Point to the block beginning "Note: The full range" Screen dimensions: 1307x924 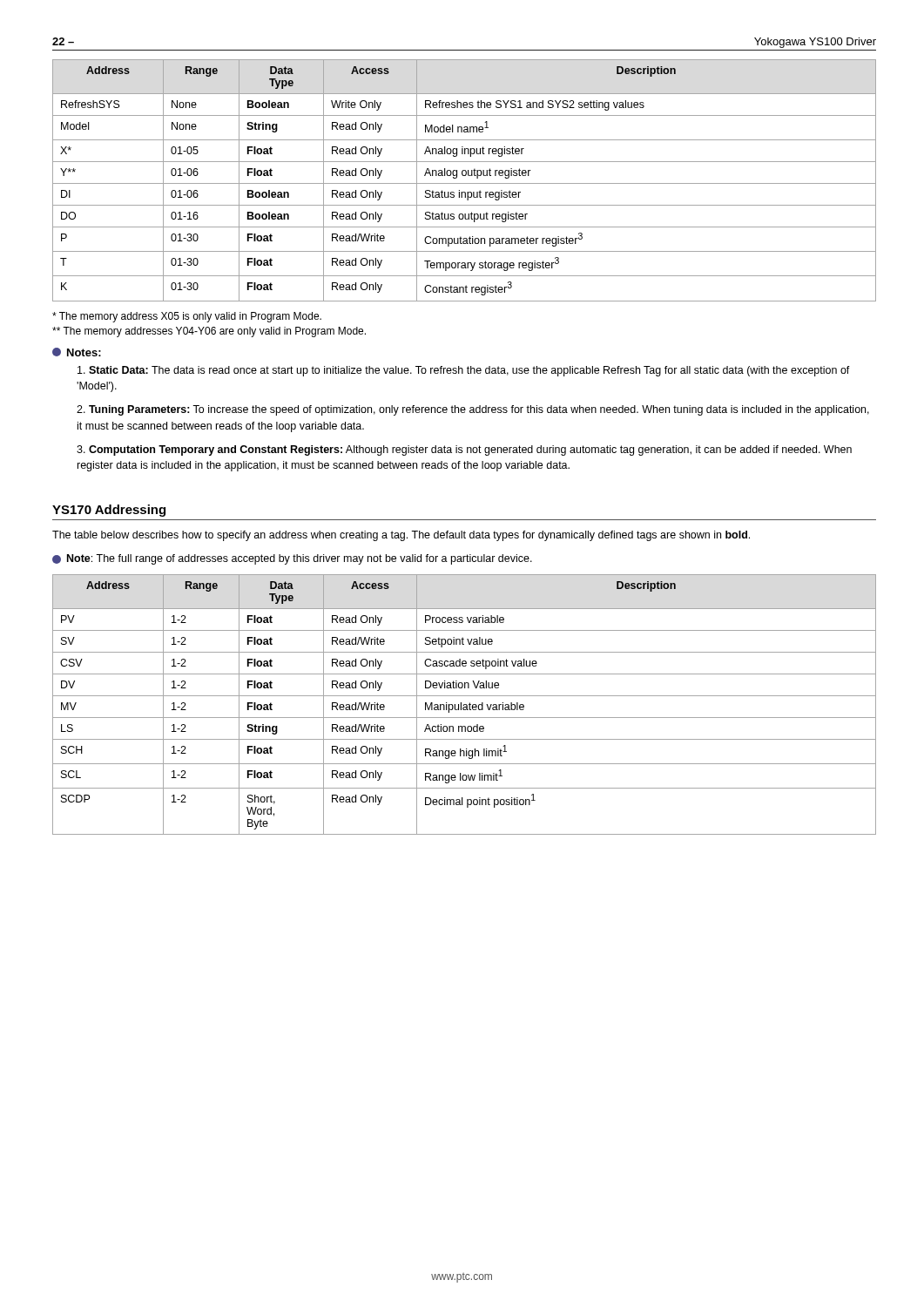coord(292,558)
